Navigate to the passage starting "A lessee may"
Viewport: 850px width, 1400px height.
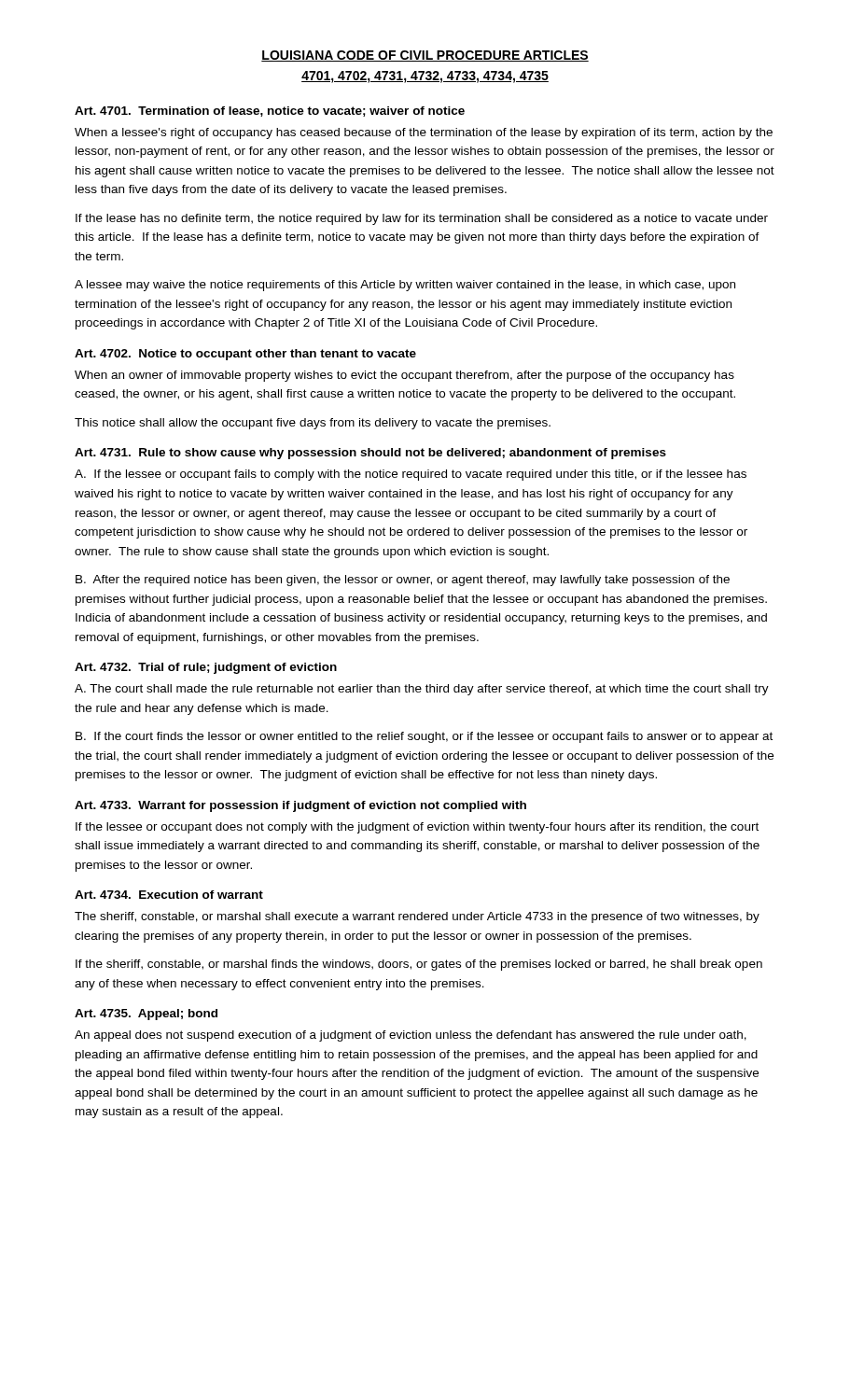pyautogui.click(x=405, y=304)
